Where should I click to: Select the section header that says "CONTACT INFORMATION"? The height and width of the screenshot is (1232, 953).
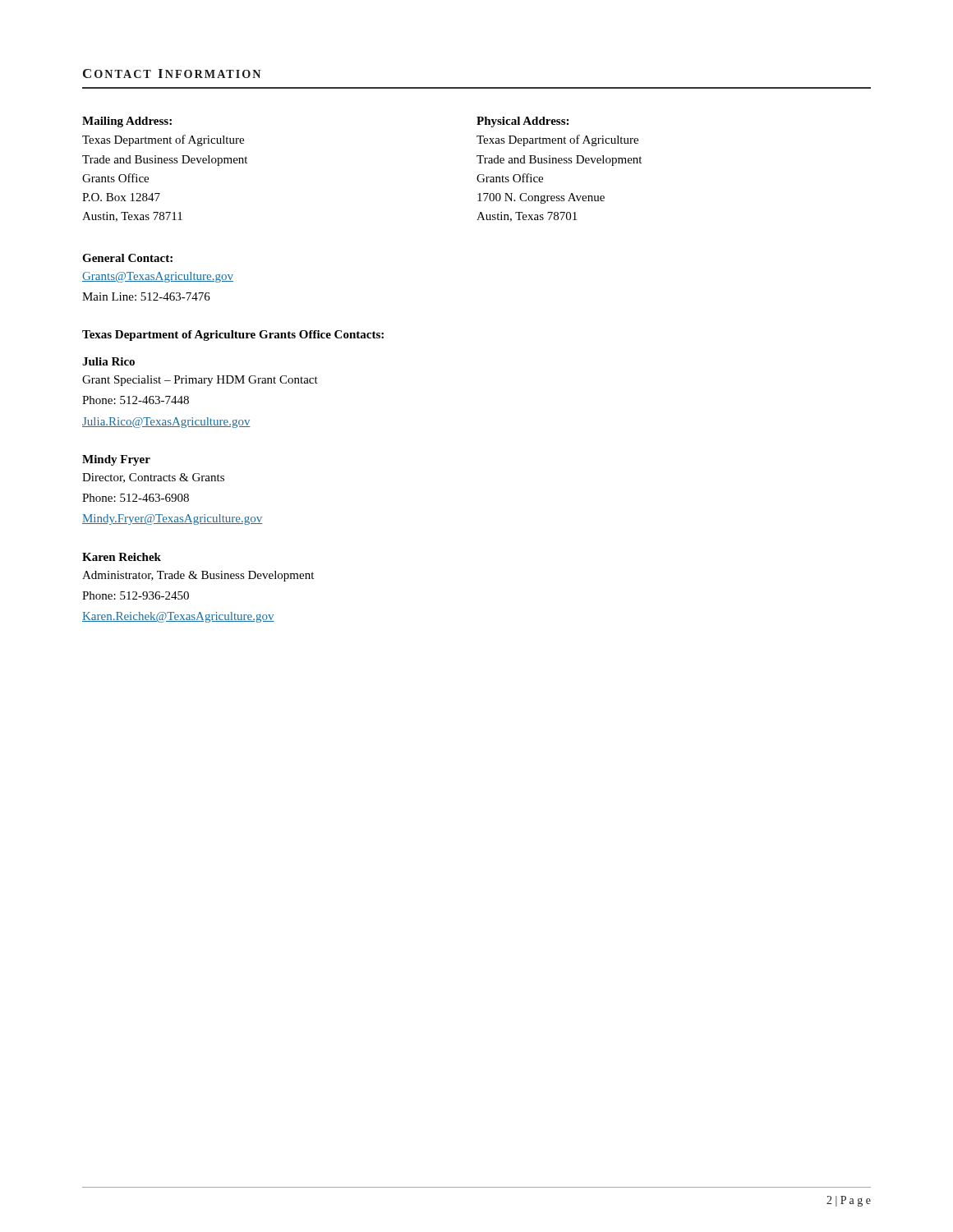click(x=172, y=73)
